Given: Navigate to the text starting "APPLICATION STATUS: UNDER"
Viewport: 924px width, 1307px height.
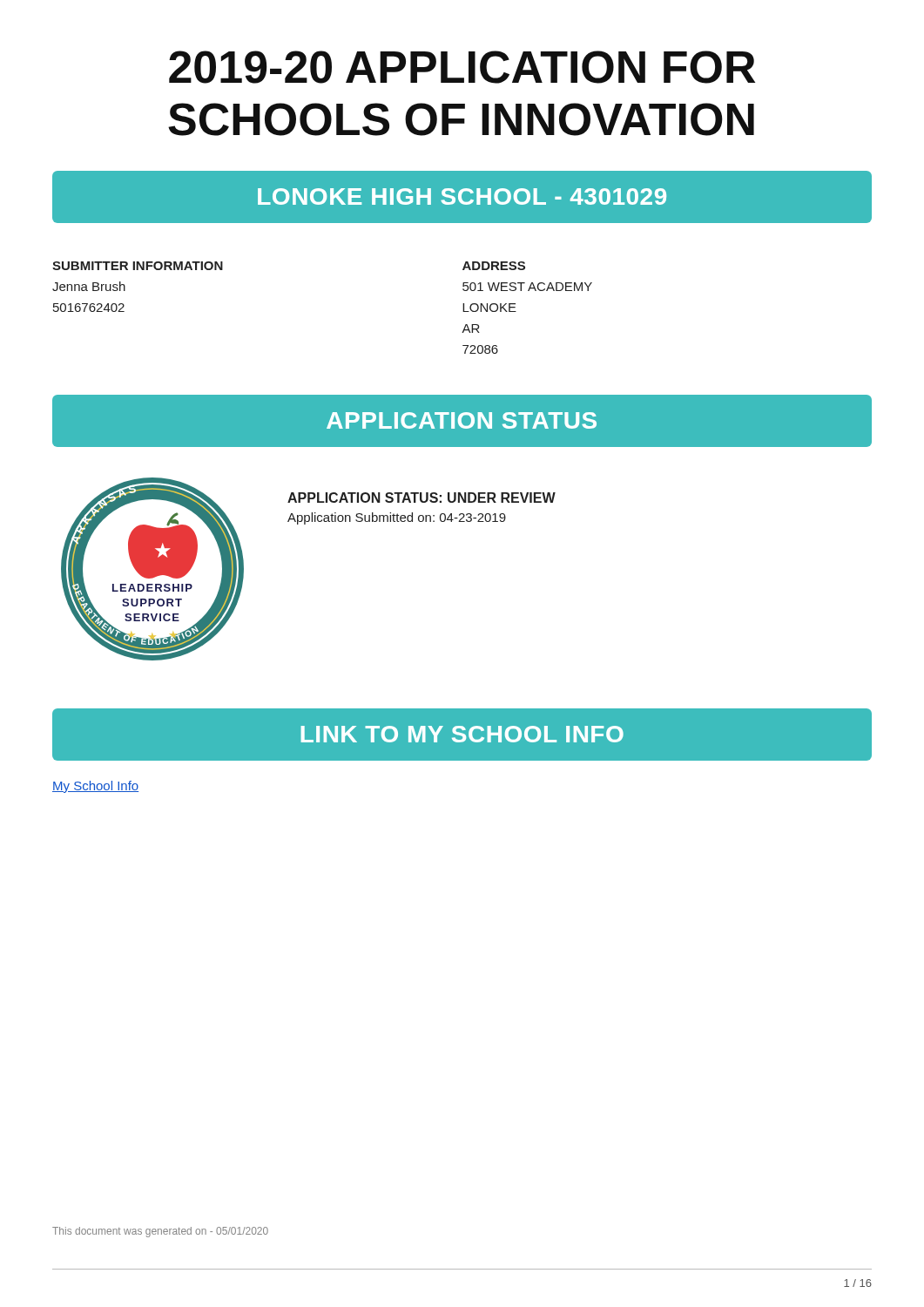Looking at the screenshot, I should coord(422,498).
